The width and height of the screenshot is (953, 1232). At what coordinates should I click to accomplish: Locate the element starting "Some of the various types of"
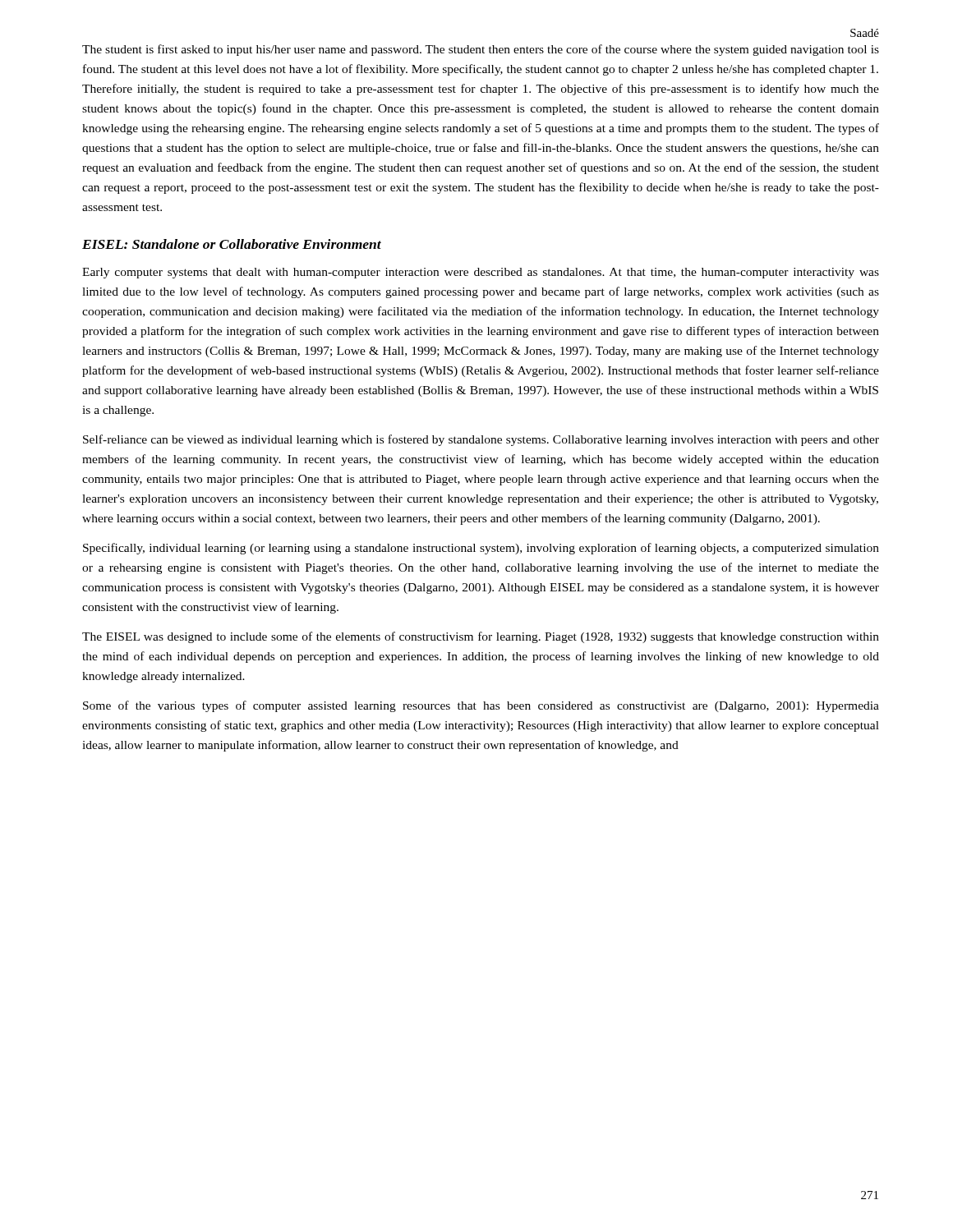[481, 725]
